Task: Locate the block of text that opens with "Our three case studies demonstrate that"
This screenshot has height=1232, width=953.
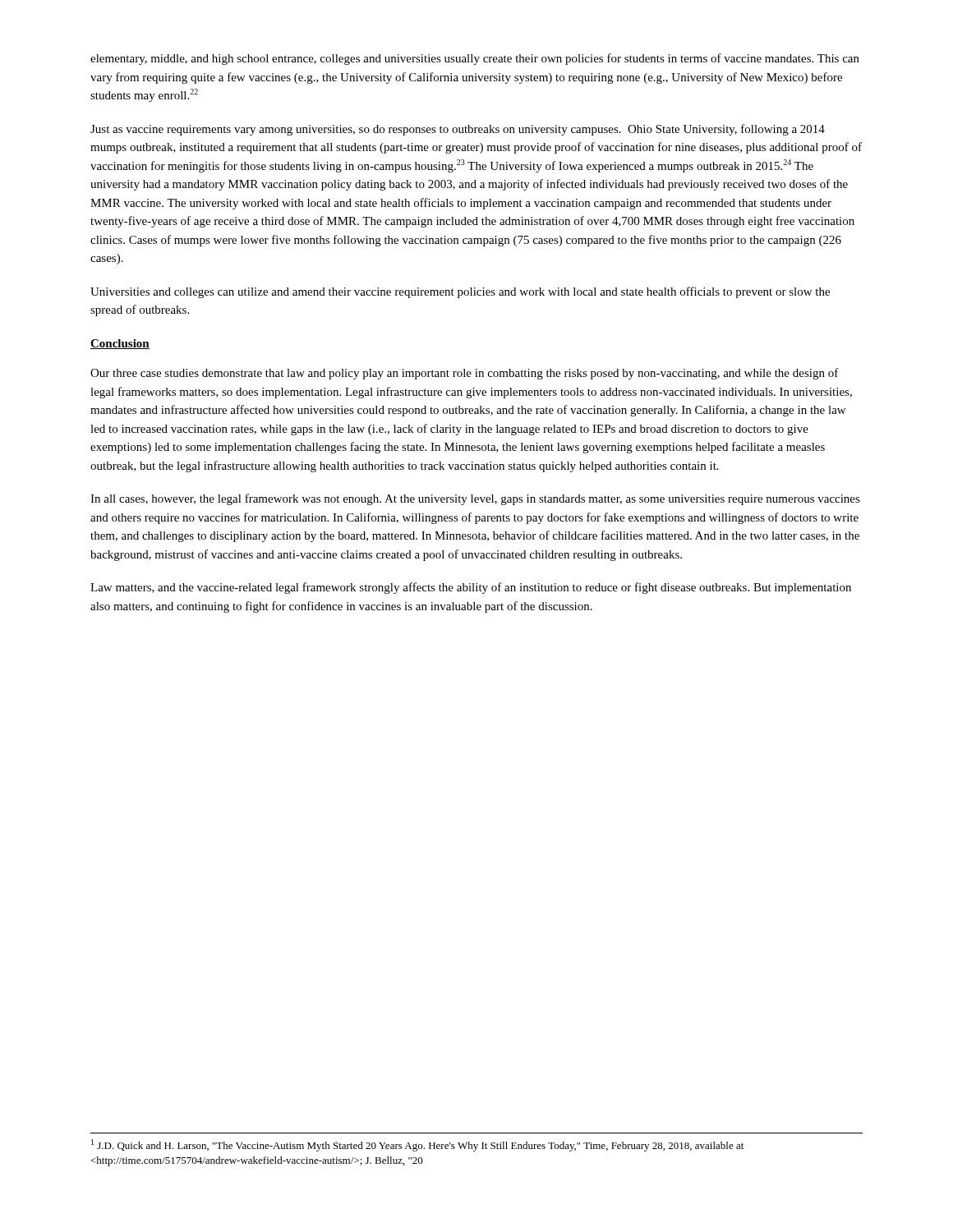Action: pyautogui.click(x=476, y=419)
